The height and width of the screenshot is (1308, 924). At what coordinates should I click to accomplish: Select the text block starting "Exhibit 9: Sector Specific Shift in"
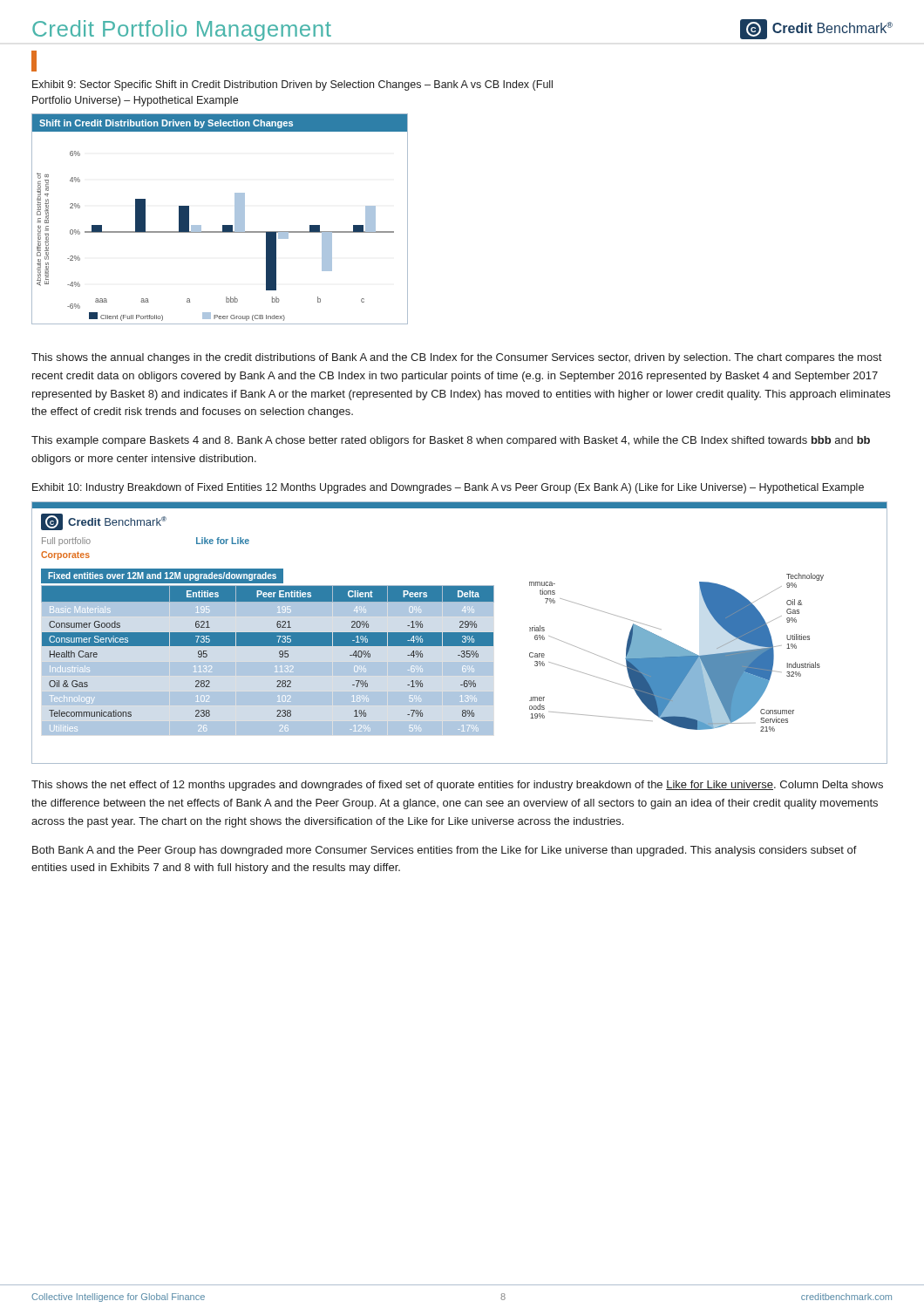[x=292, y=92]
